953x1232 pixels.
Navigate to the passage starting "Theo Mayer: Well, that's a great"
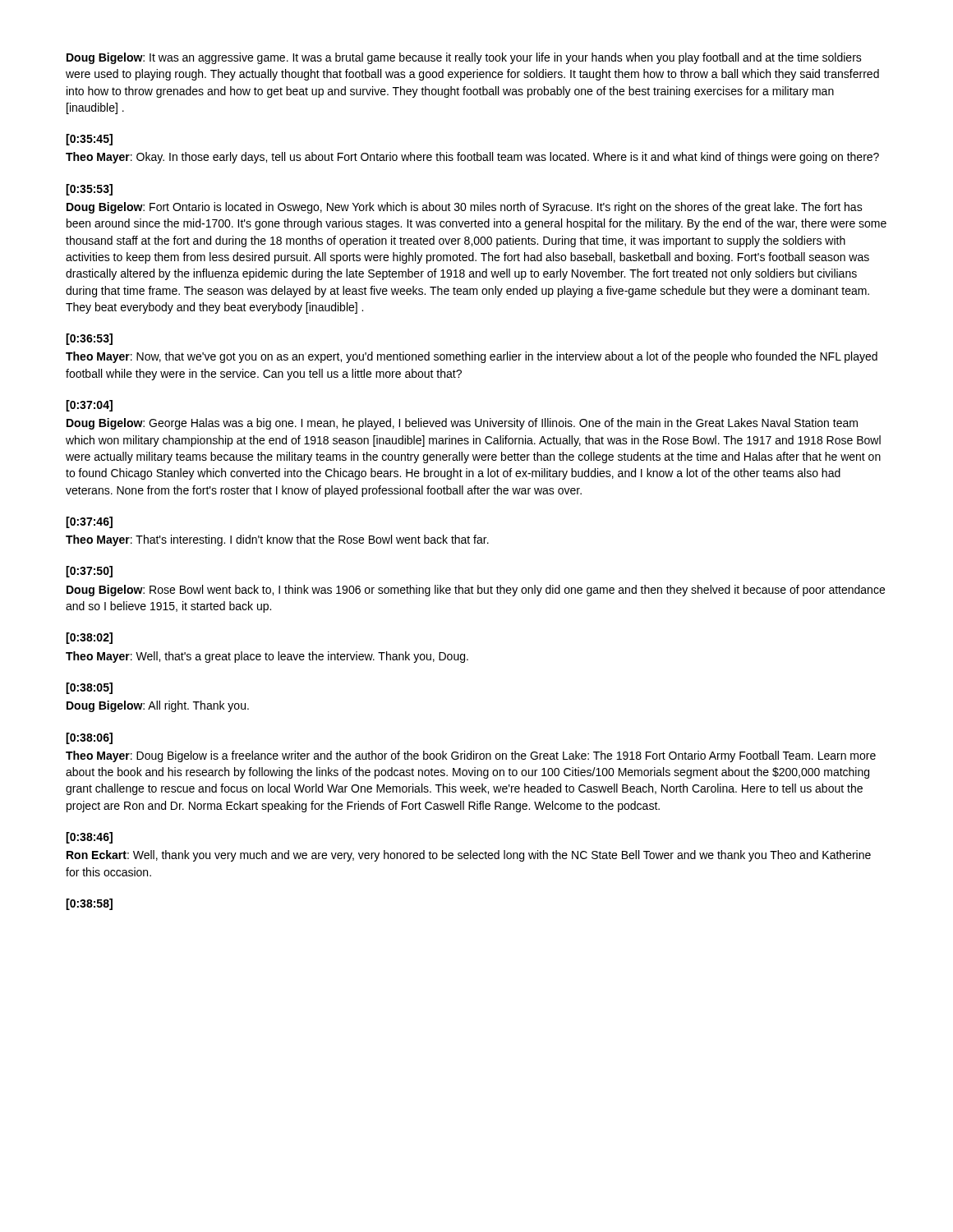[x=267, y=656]
